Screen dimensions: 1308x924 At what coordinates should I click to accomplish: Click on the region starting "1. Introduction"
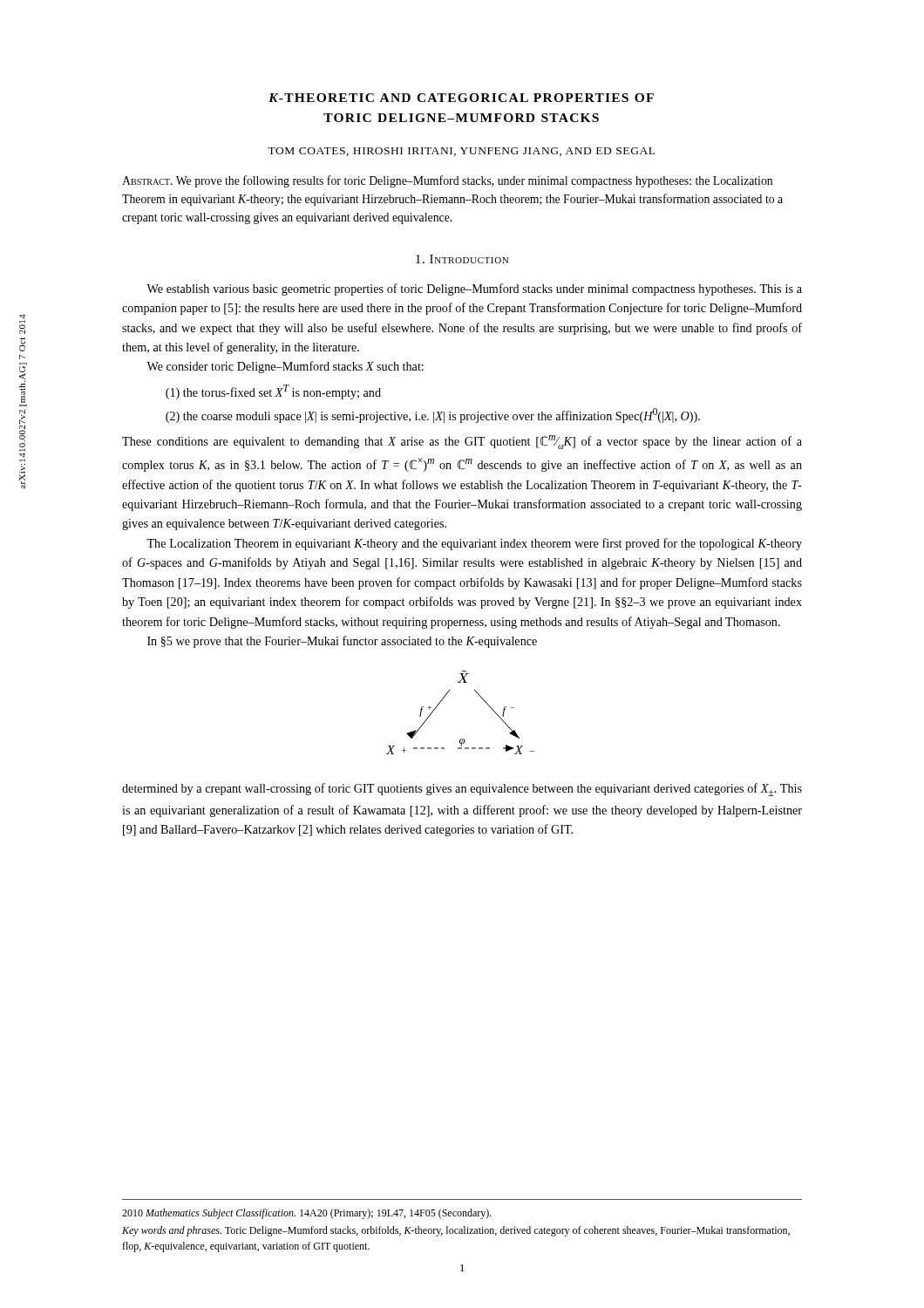pyautogui.click(x=462, y=259)
